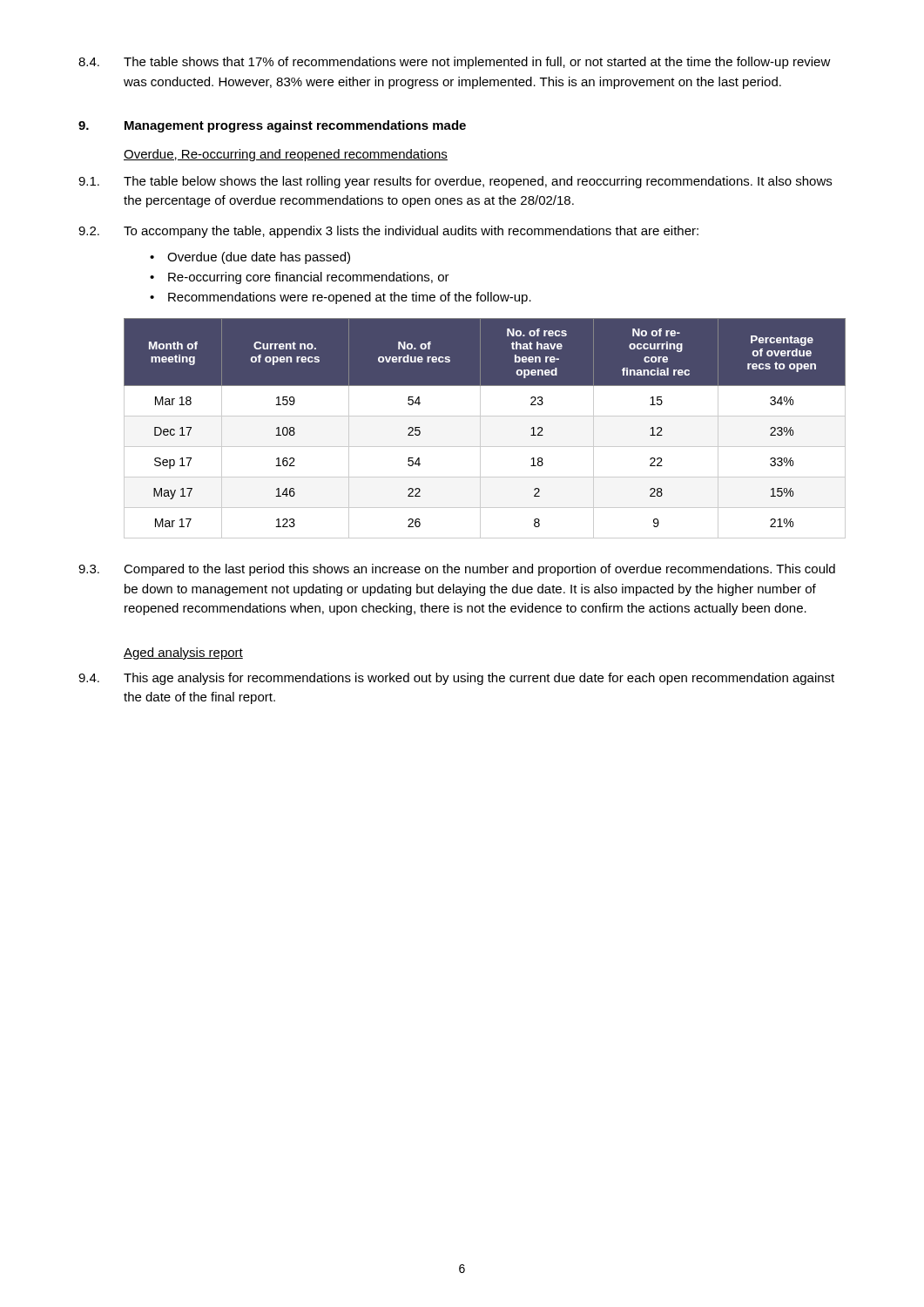924x1307 pixels.
Task: Where is the passage that starts "8.4. The table shows"?
Action: pyautogui.click(x=462, y=72)
